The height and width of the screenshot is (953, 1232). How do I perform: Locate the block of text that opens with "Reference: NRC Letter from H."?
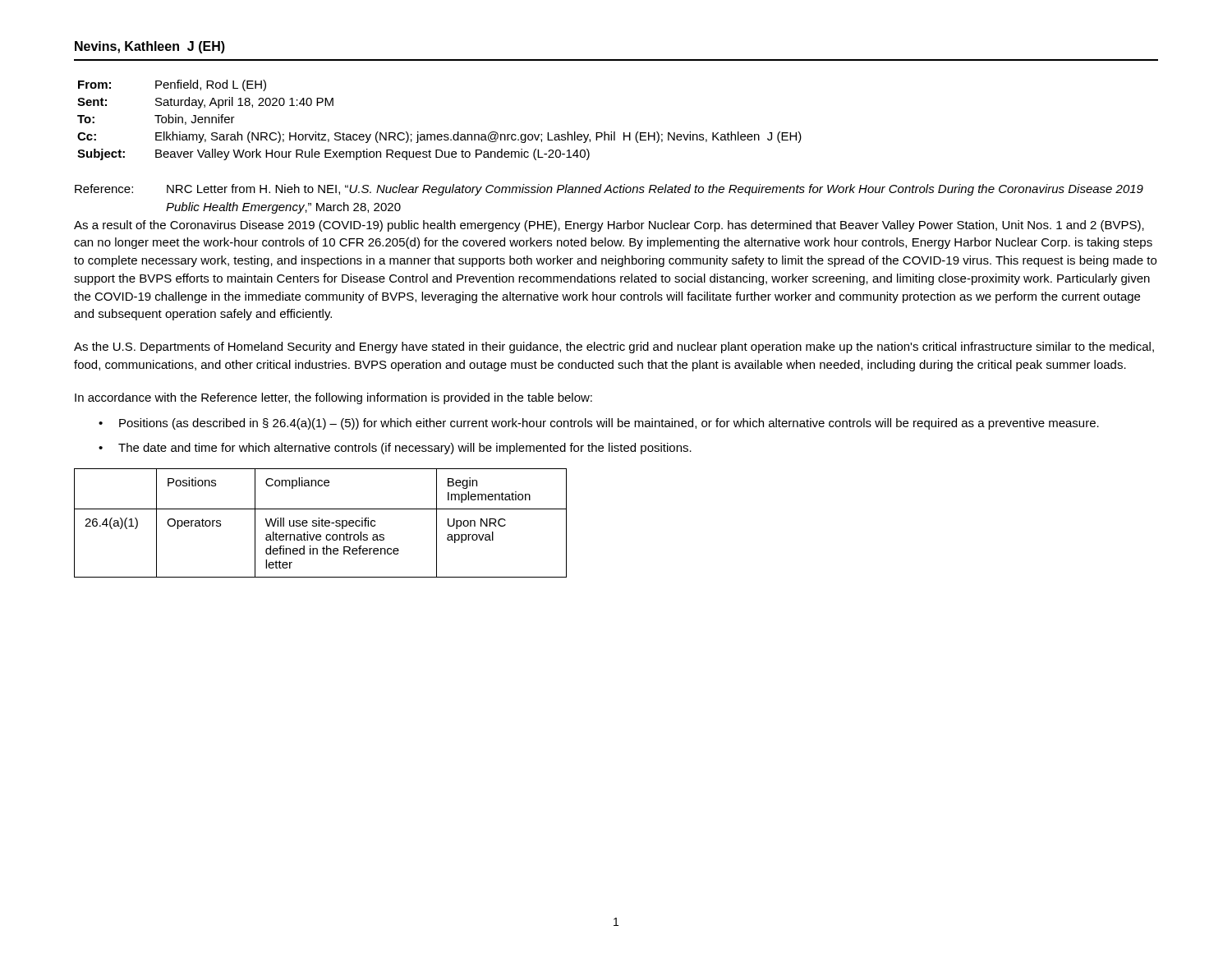point(616,250)
